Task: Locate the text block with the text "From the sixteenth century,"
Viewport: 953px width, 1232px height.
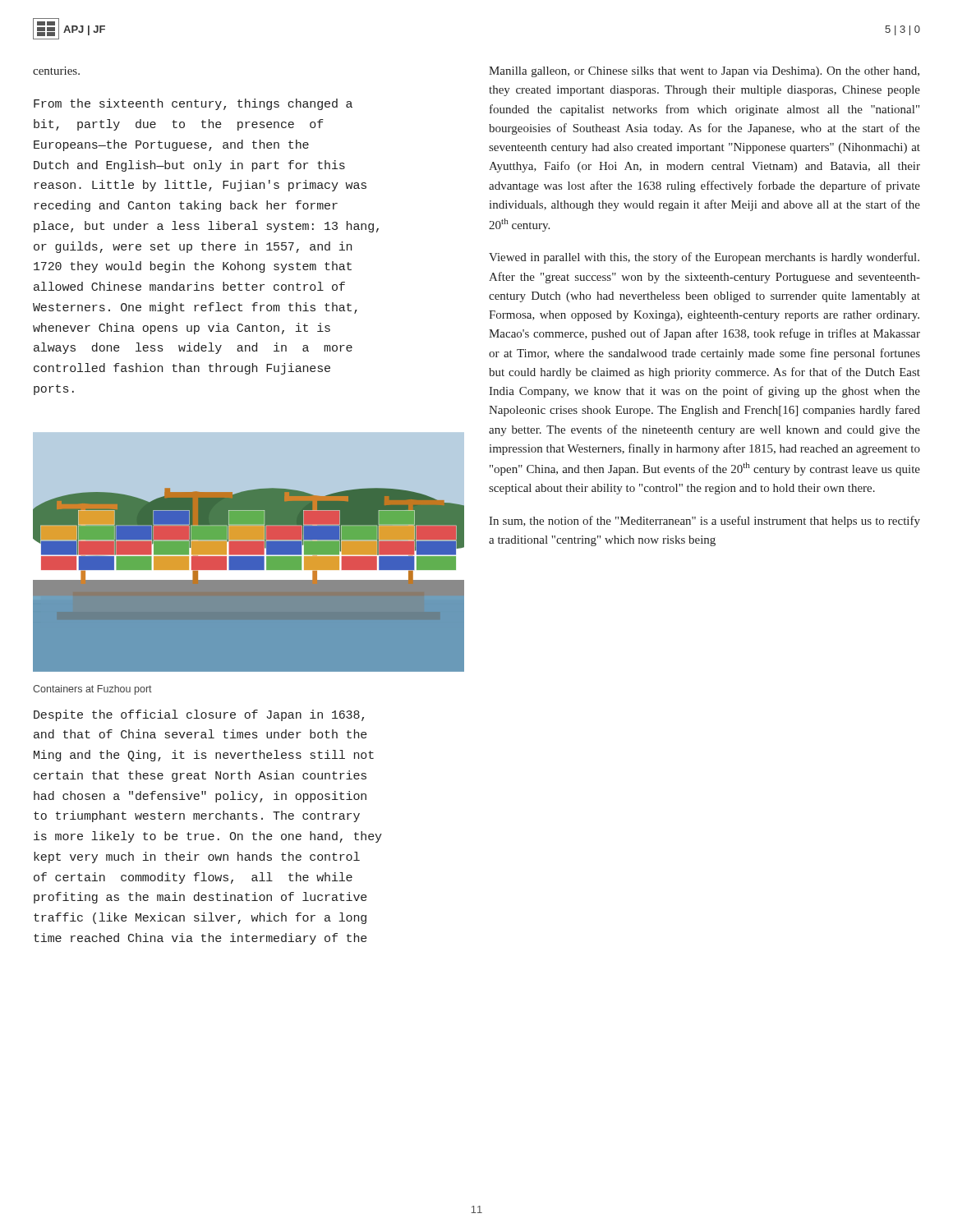Action: click(207, 247)
